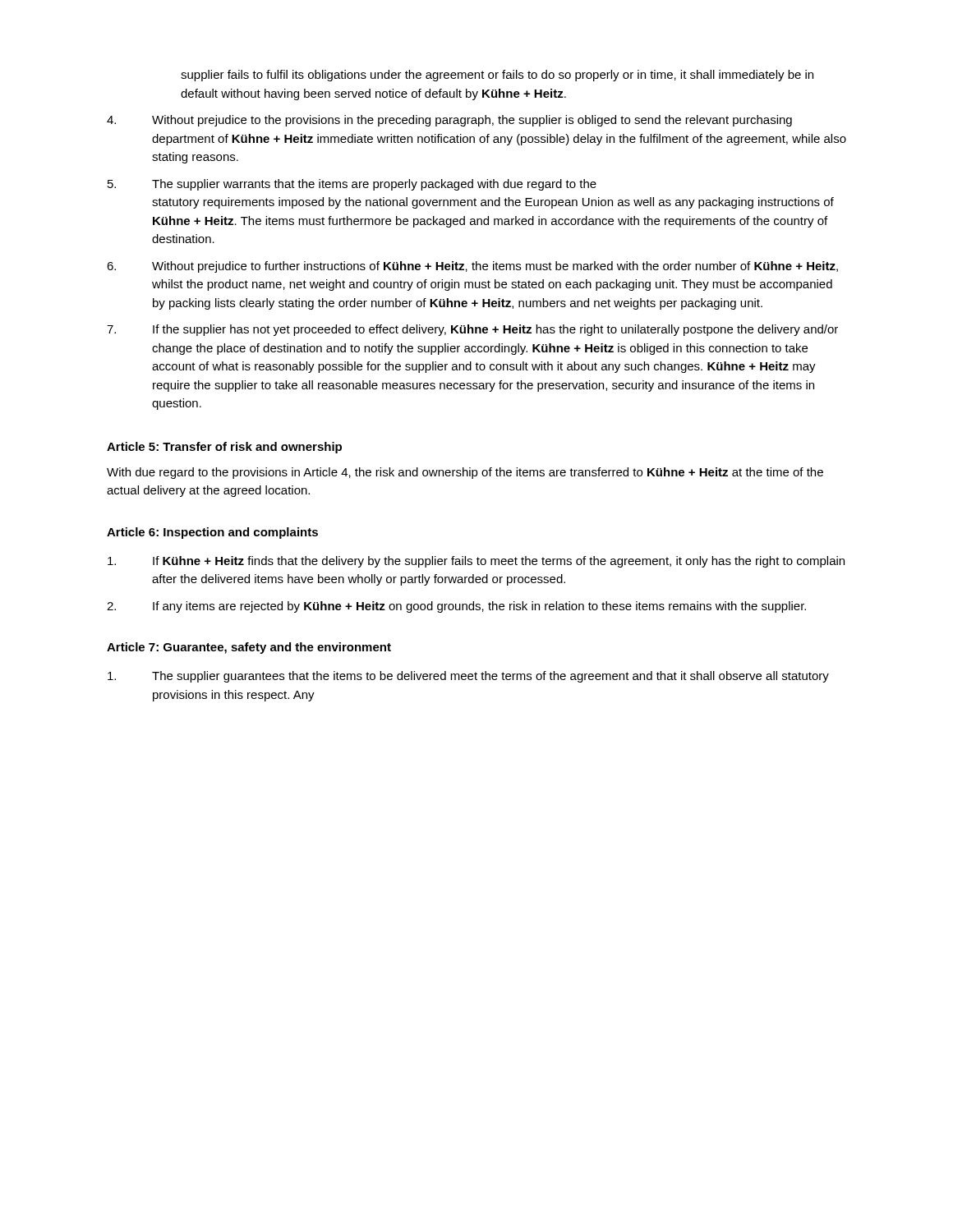Screen dimensions: 1232x953
Task: Click where it says "Article 5: Transfer of risk and ownership"
Action: click(225, 446)
